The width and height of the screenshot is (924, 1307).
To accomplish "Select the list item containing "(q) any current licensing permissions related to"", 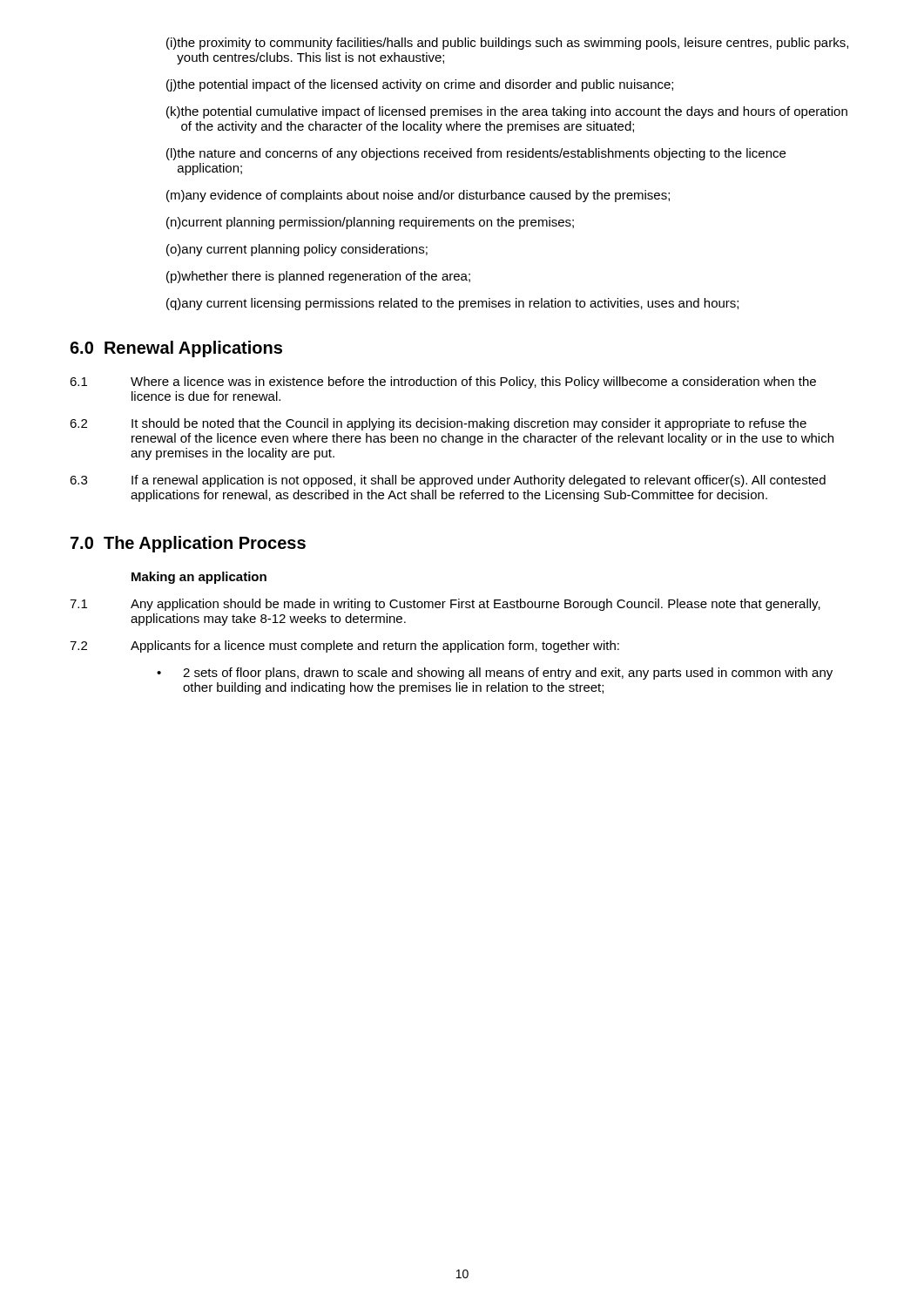I will tap(462, 303).
